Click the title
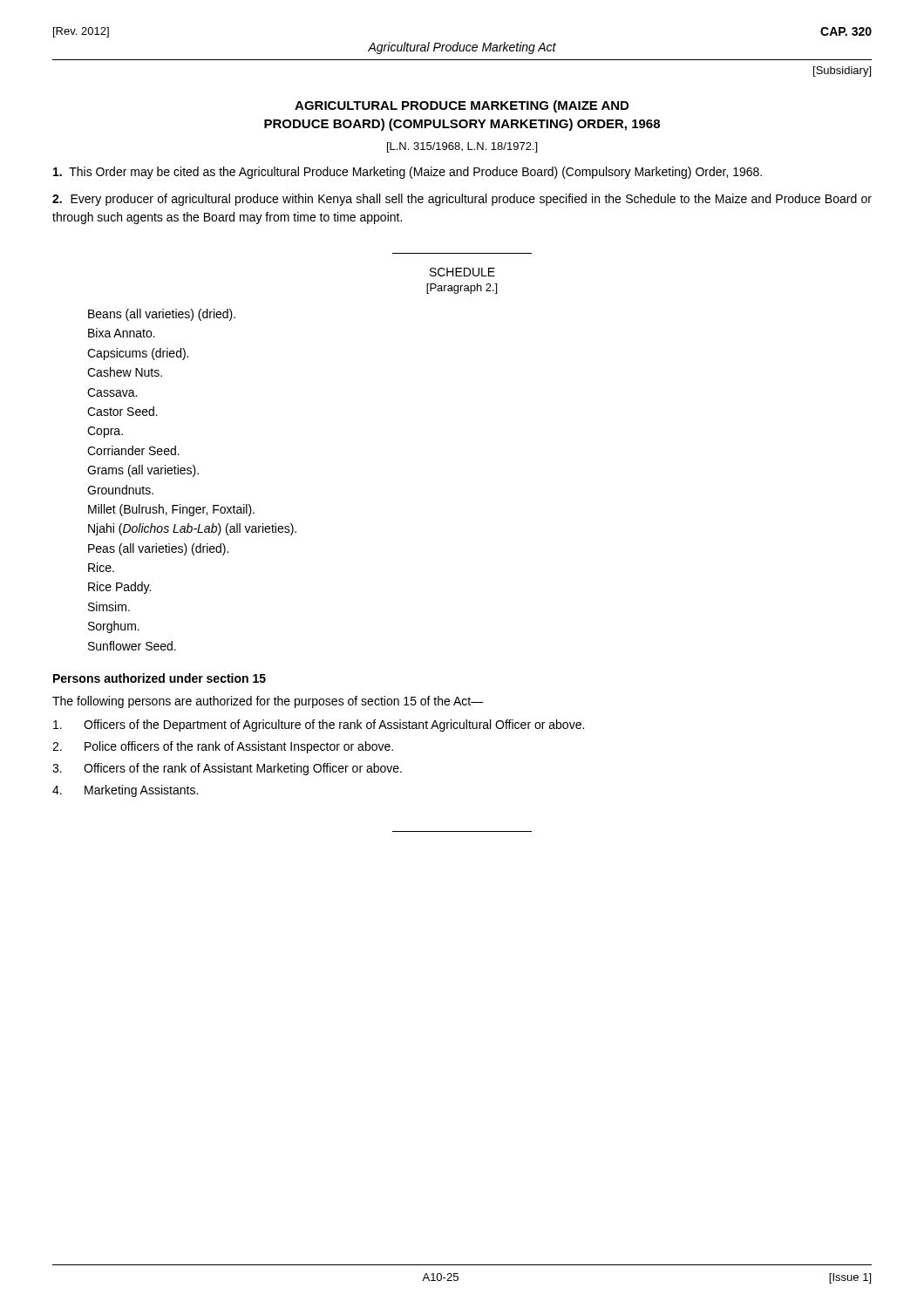Viewport: 924px width, 1308px height. 462,114
